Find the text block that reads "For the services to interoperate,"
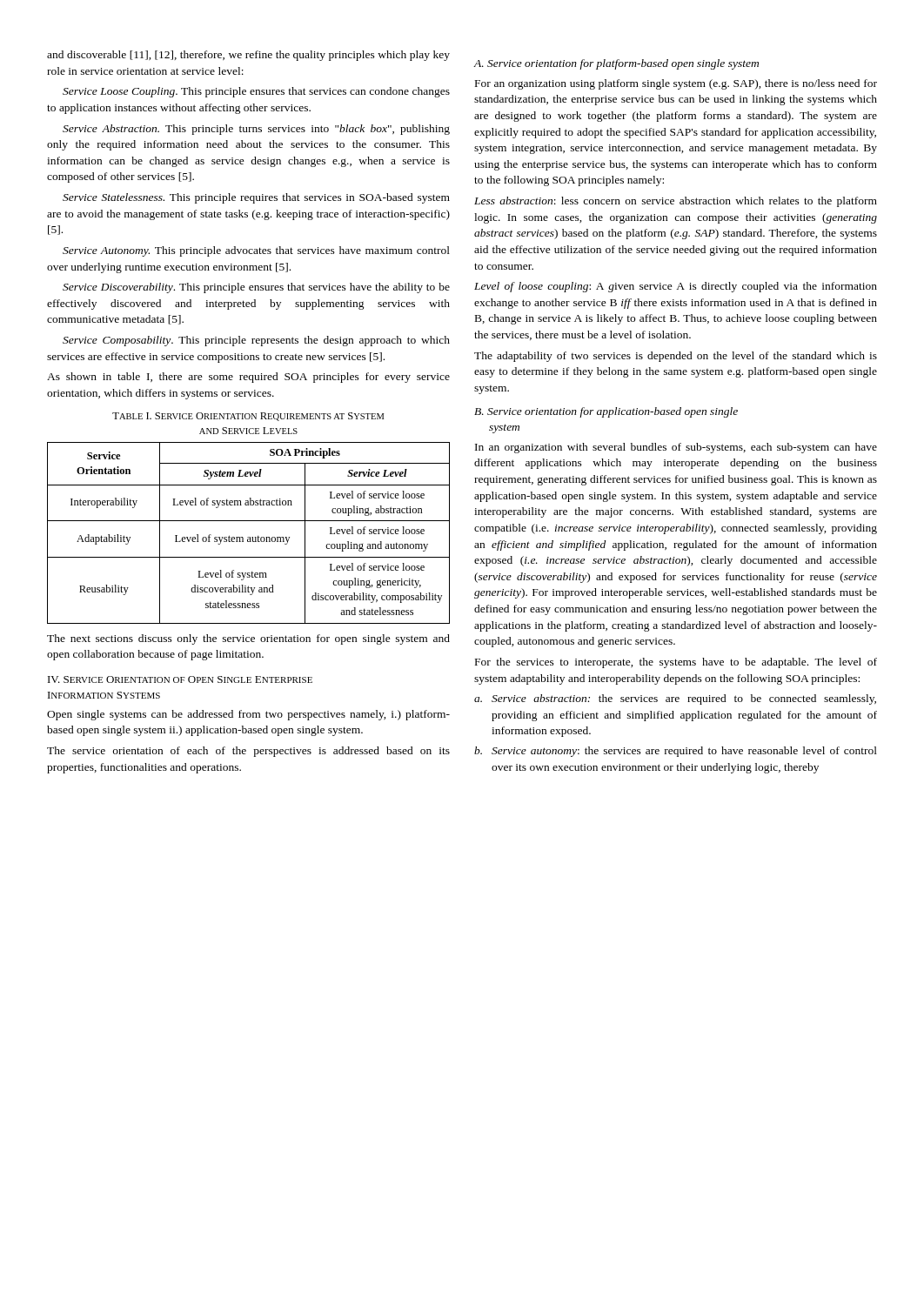This screenshot has height=1305, width=924. (x=676, y=670)
